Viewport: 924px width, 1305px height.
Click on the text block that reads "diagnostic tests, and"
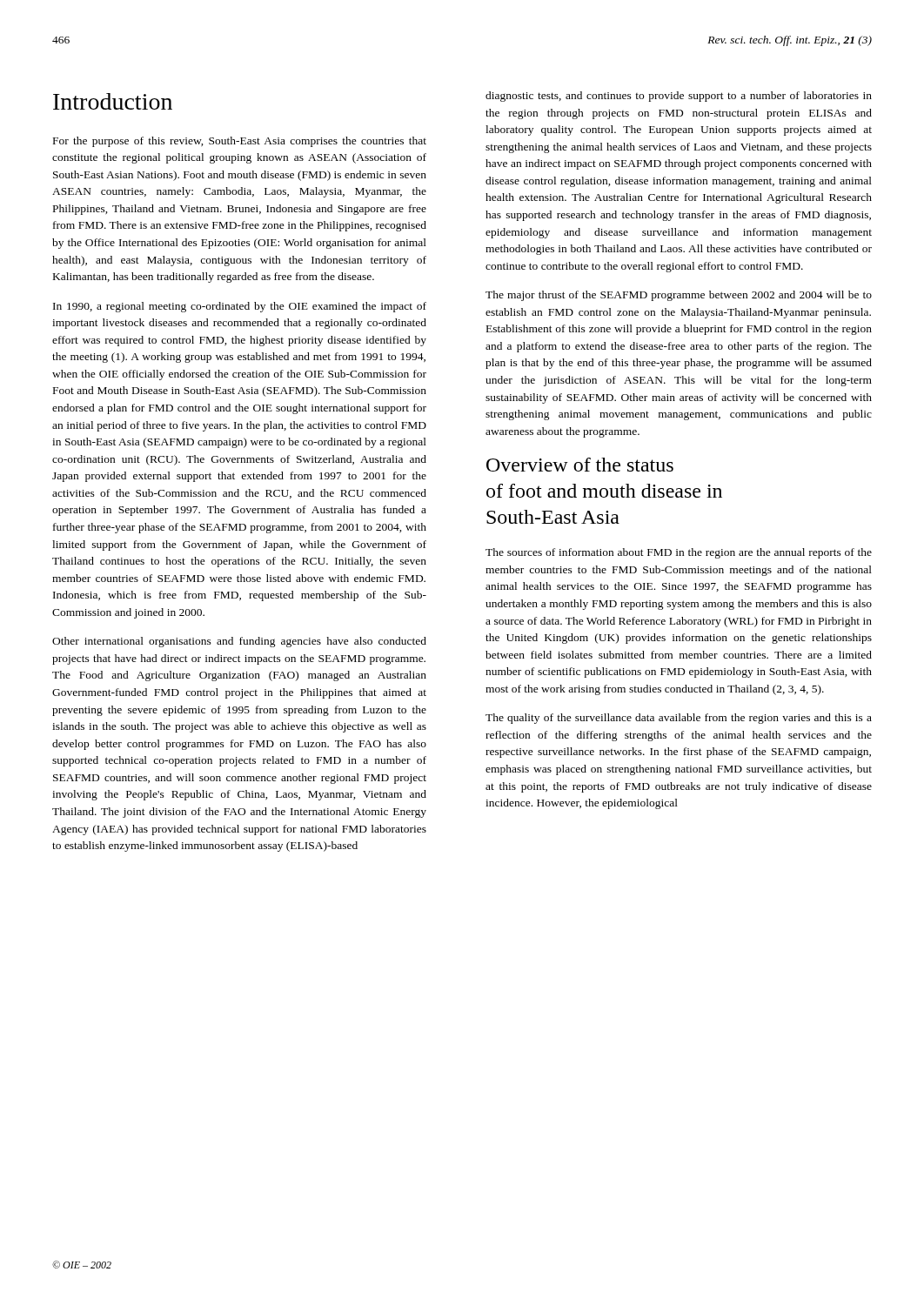(x=679, y=180)
